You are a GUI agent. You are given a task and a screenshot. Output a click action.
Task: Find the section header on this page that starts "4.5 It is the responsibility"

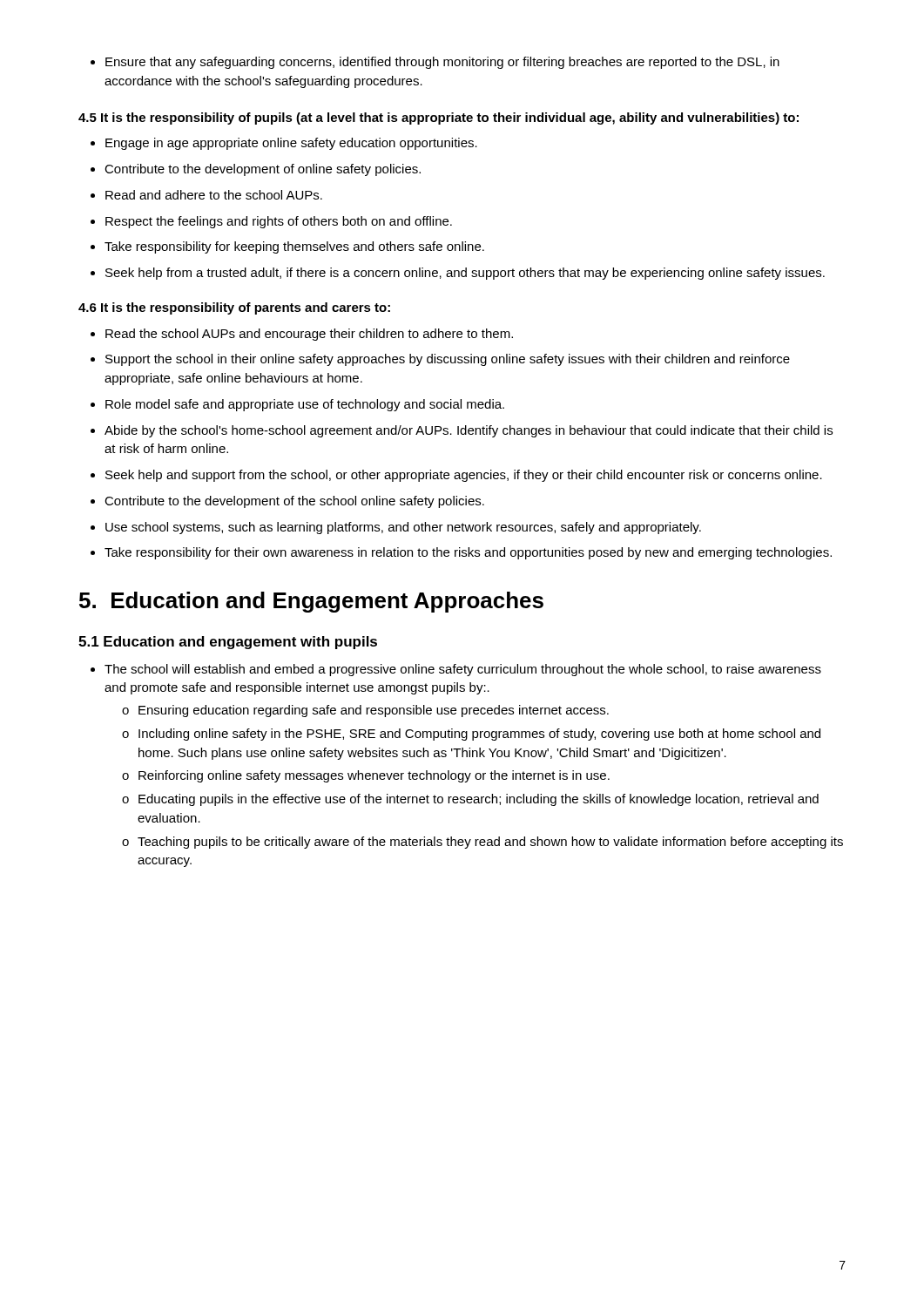pos(439,117)
